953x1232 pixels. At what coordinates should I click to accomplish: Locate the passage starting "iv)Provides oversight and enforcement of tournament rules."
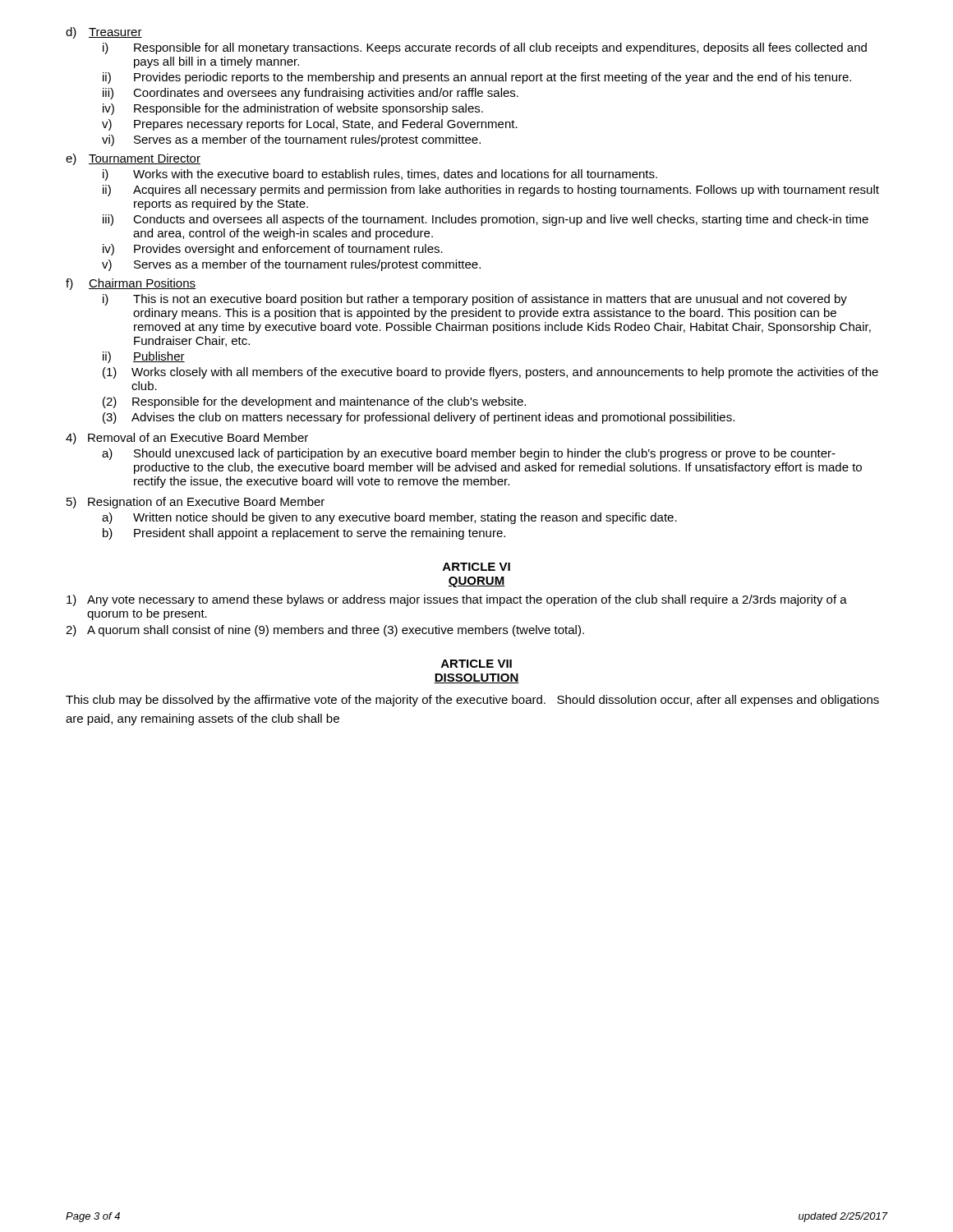[273, 250]
